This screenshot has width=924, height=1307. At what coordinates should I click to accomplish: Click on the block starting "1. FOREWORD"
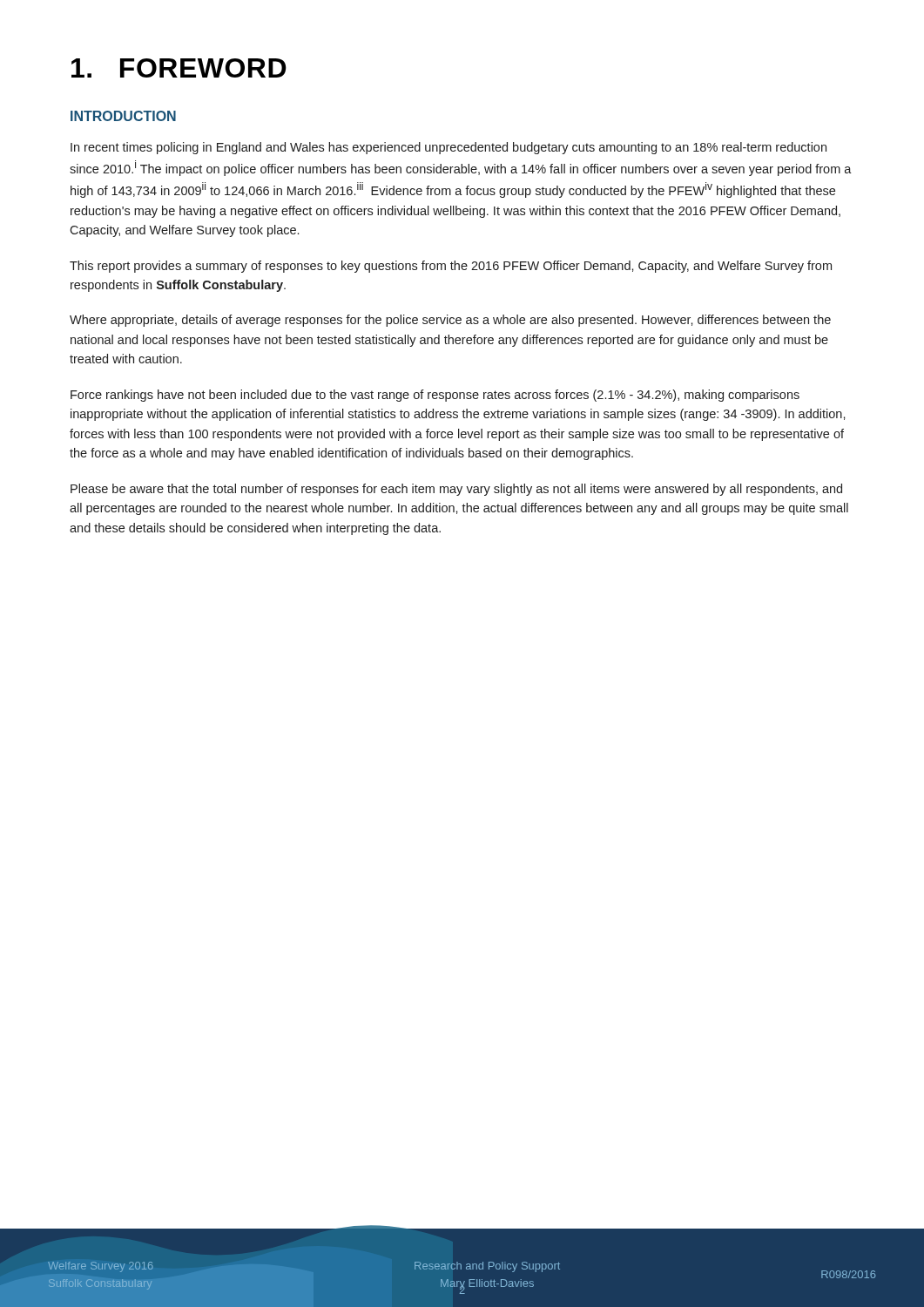pos(179,68)
